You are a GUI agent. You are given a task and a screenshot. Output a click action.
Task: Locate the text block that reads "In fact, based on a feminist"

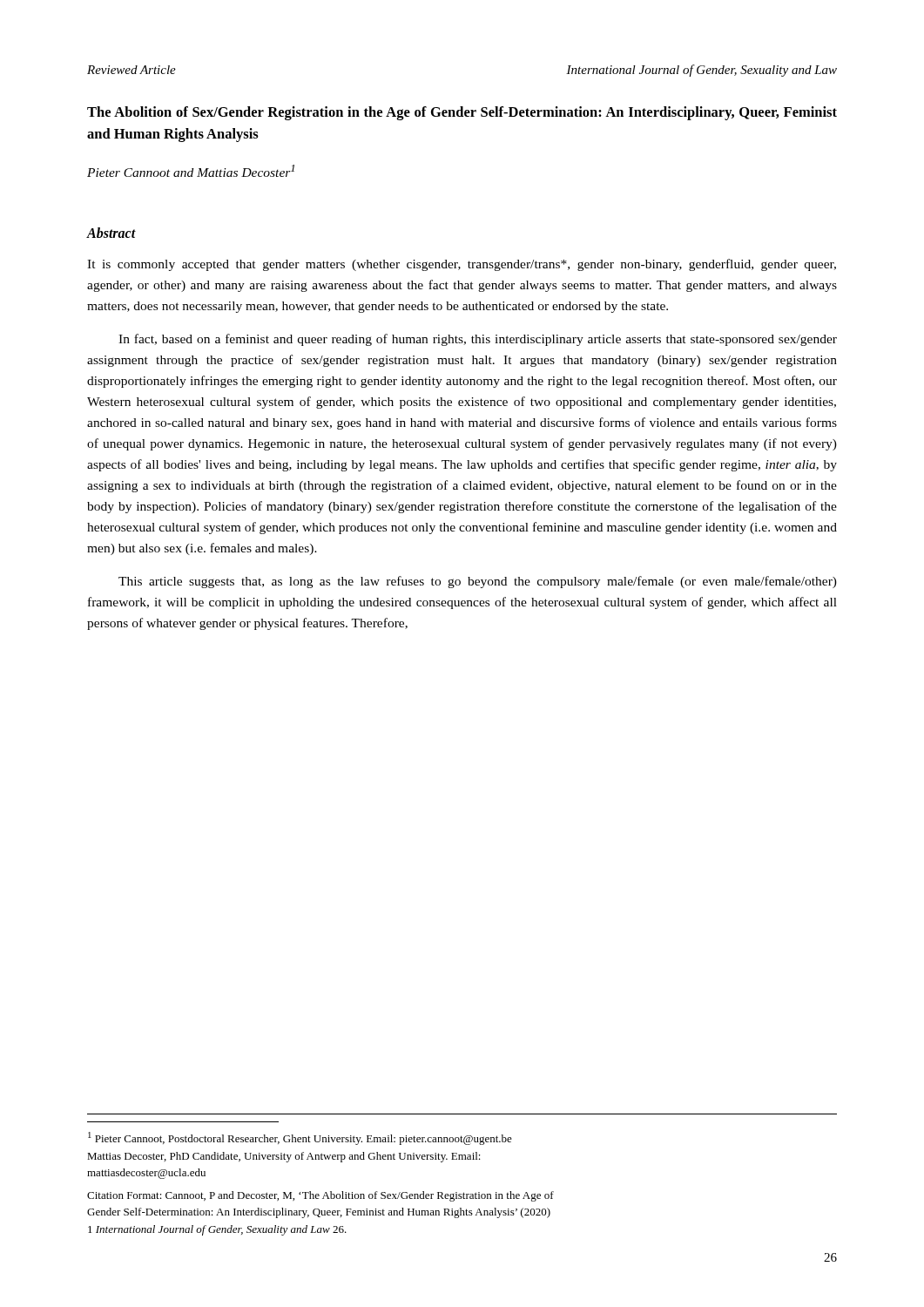(462, 443)
